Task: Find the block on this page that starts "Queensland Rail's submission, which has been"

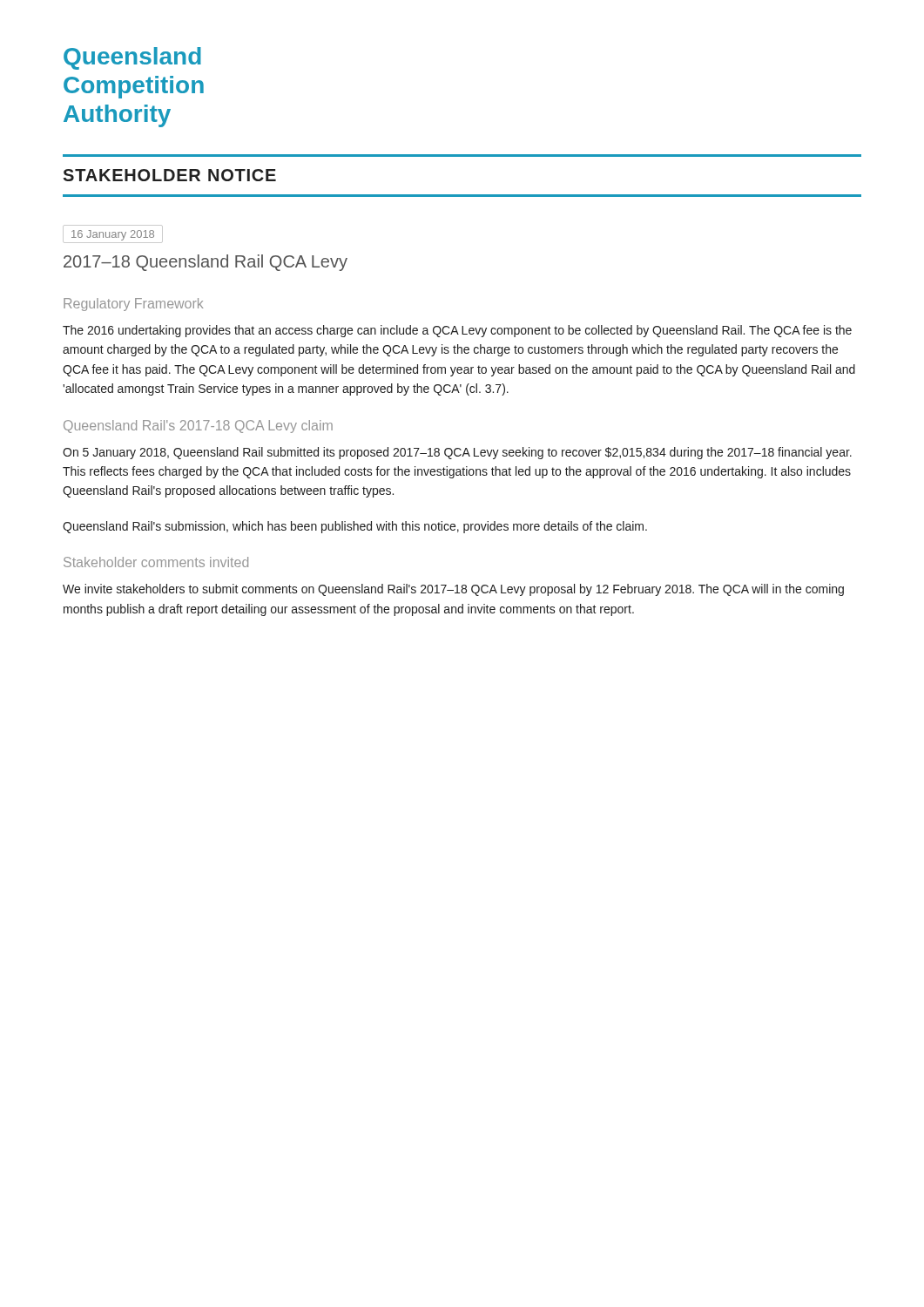Action: click(355, 526)
